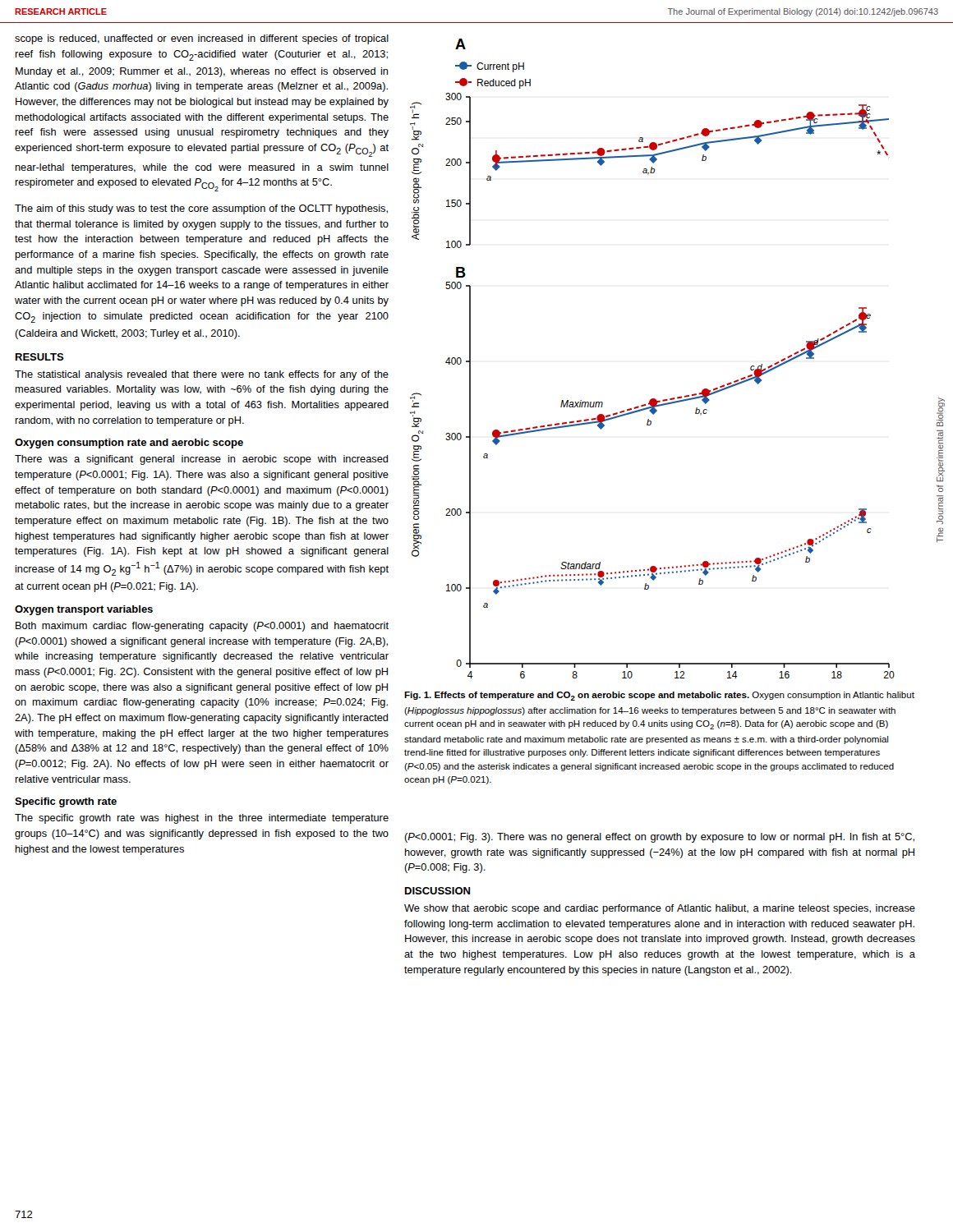Viewport: 953px width, 1232px height.
Task: Click on the region starting "(P<0.0001; Fig. 3). There"
Action: (660, 852)
